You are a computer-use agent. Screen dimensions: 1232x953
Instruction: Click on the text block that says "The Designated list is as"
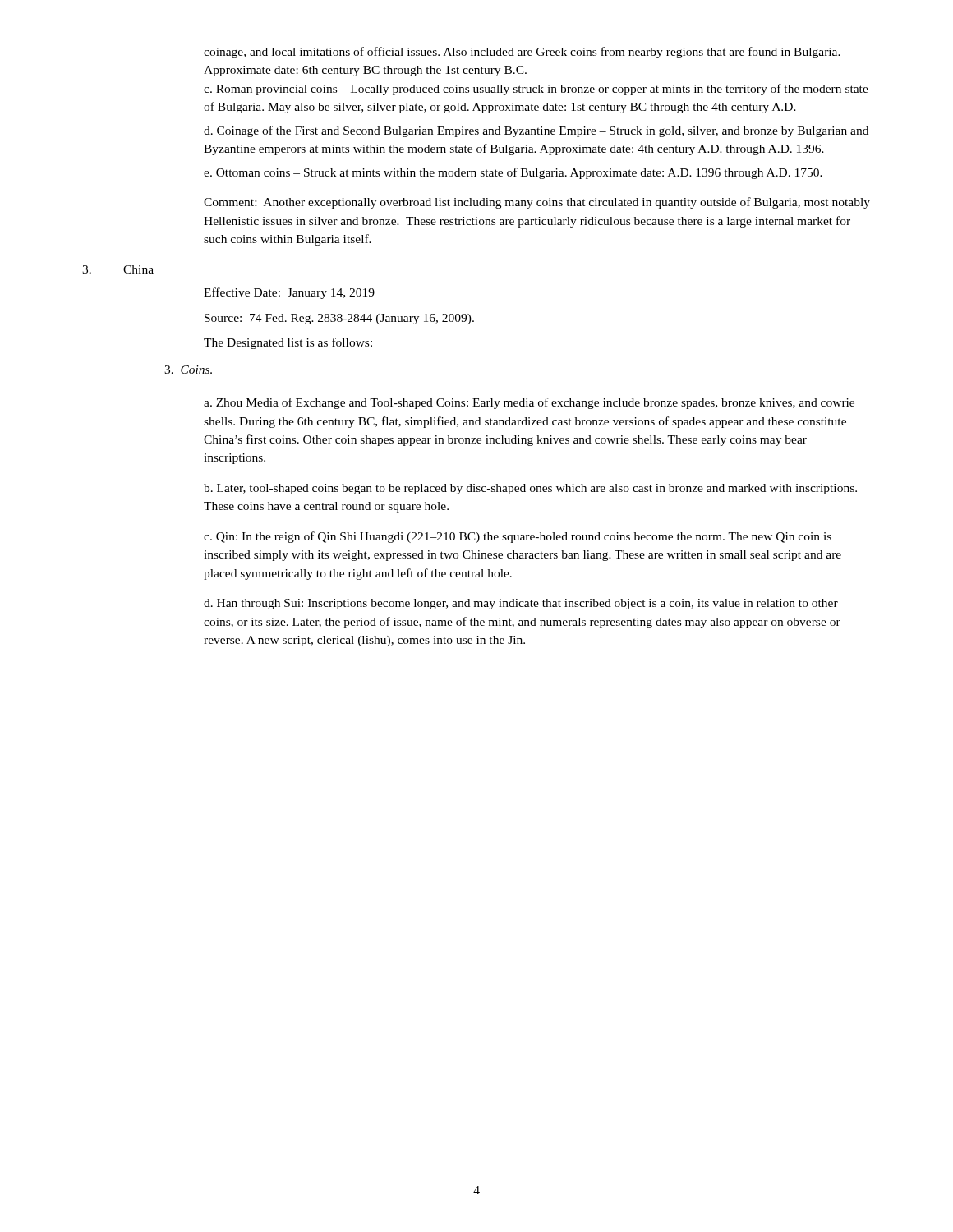point(288,342)
